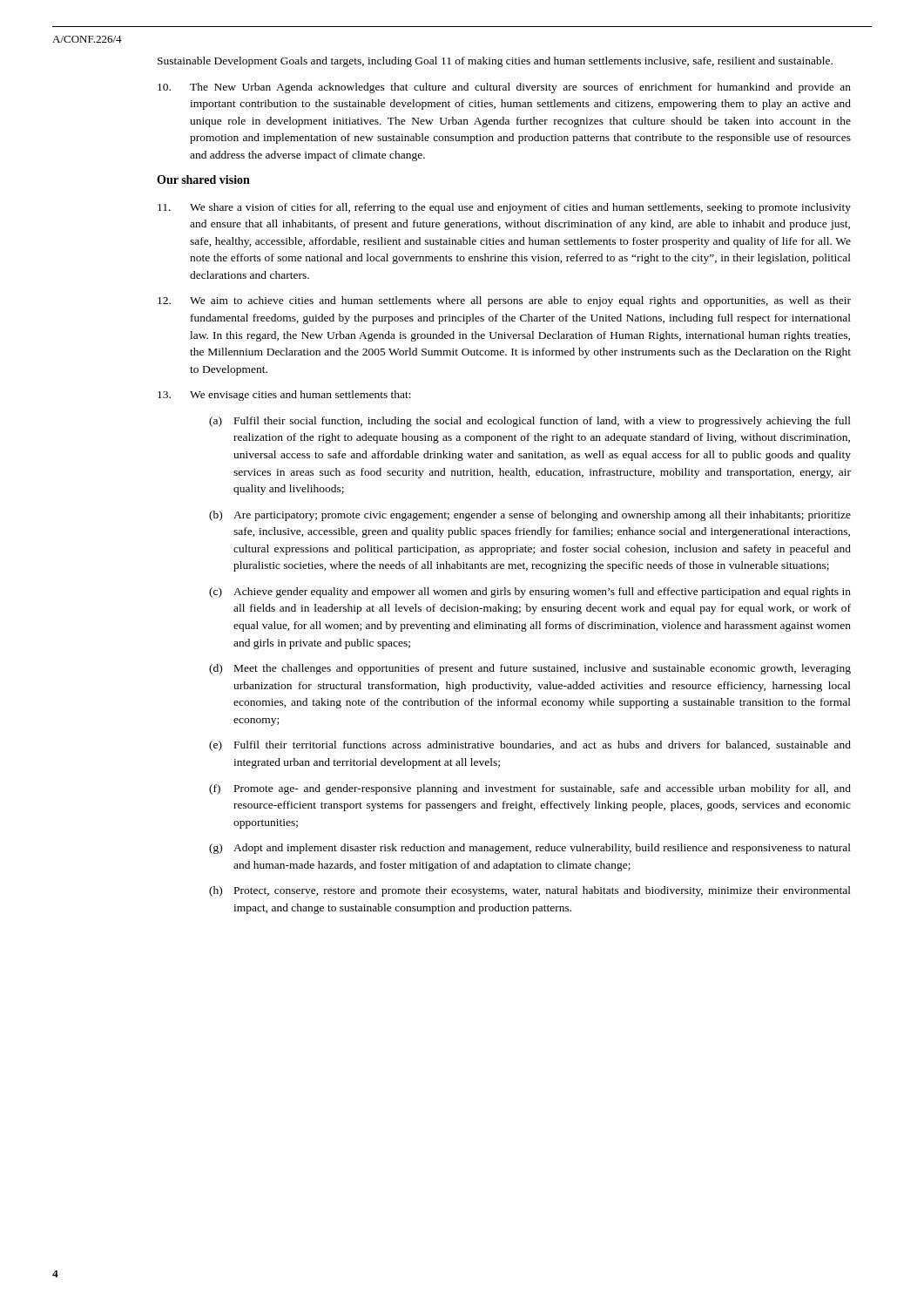This screenshot has width=924, height=1307.
Task: Point to the block beginning "Sustainable Development Goals and"
Action: [x=506, y=61]
